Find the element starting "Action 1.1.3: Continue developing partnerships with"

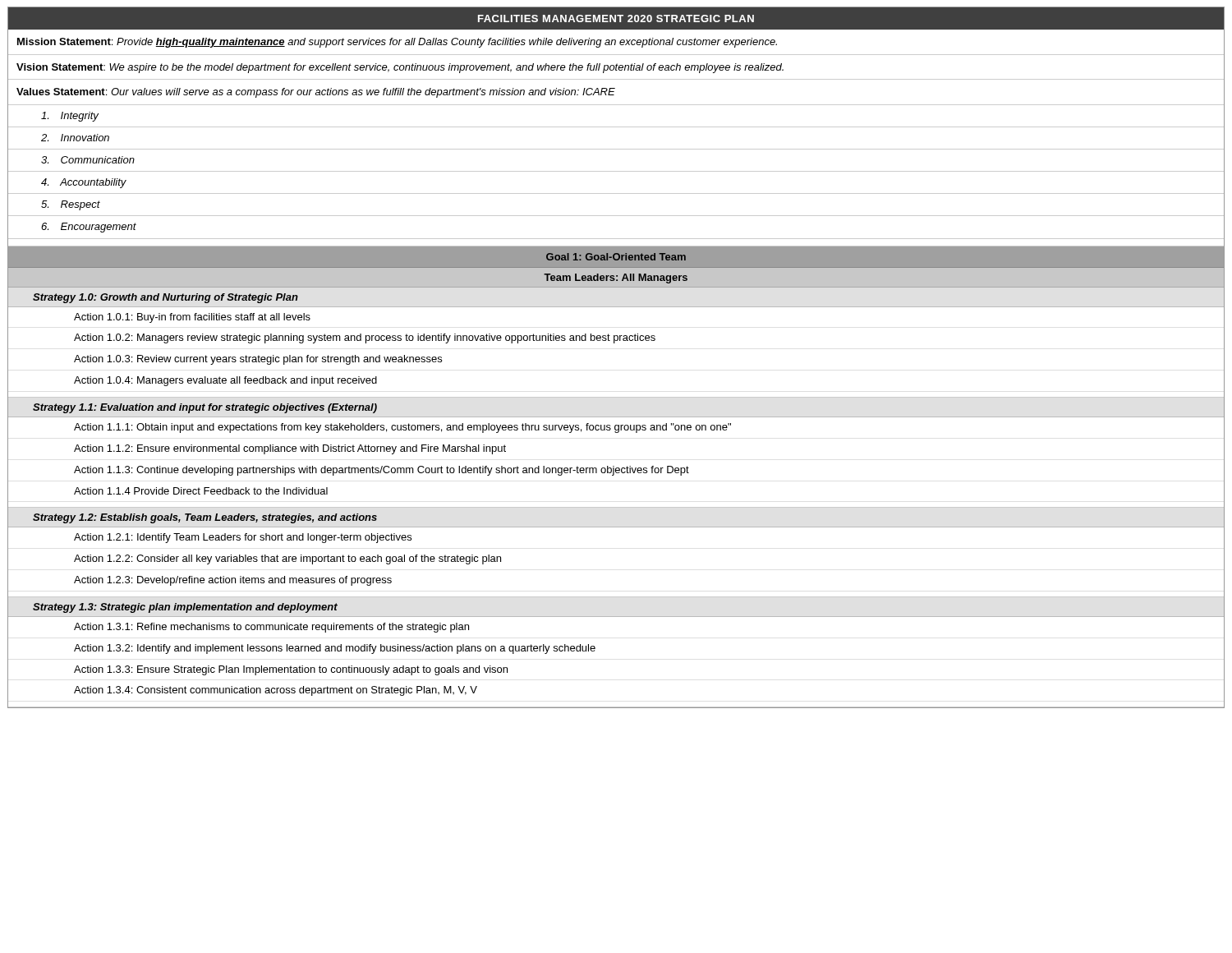pyautogui.click(x=381, y=469)
